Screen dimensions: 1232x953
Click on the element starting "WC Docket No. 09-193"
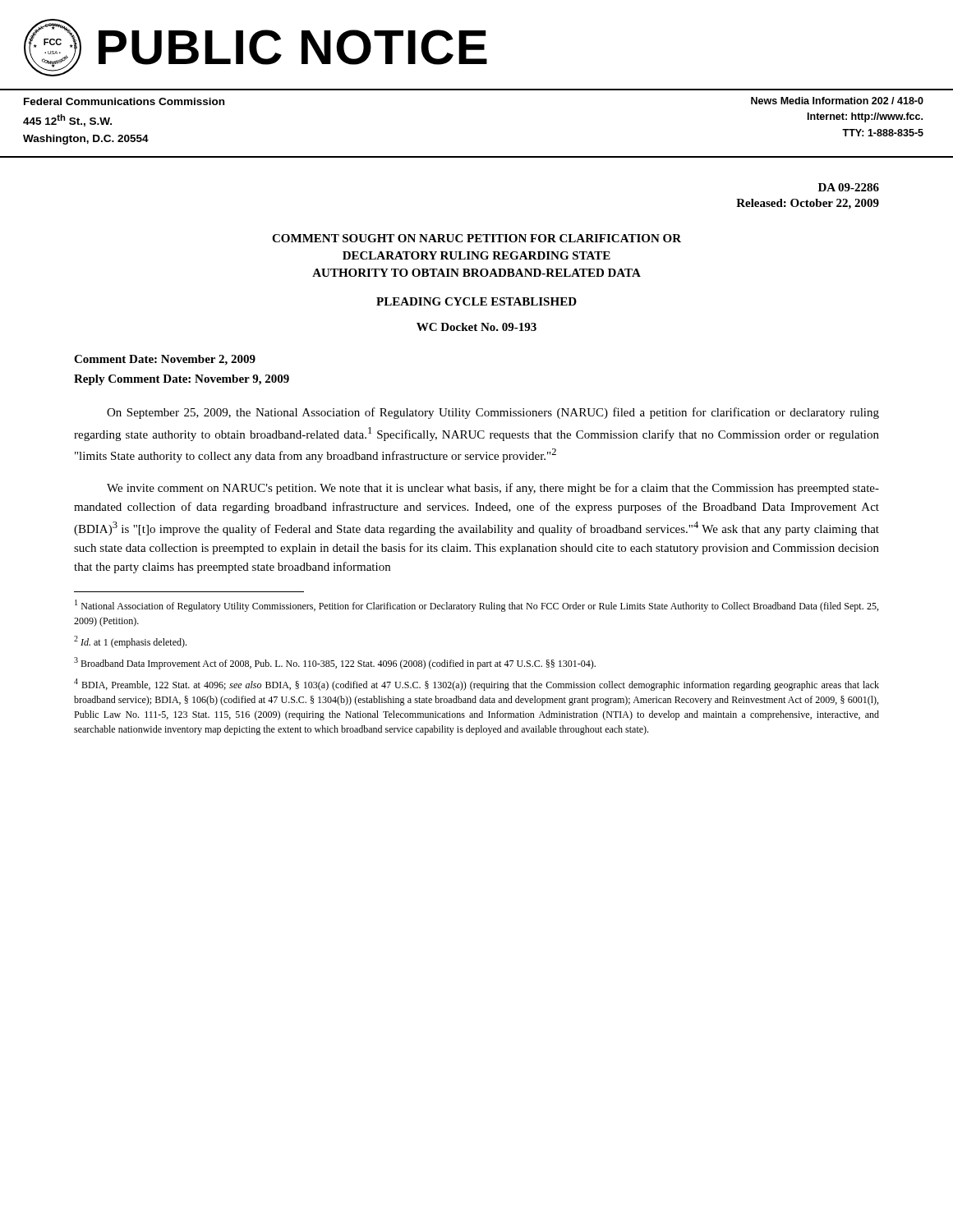coord(476,327)
